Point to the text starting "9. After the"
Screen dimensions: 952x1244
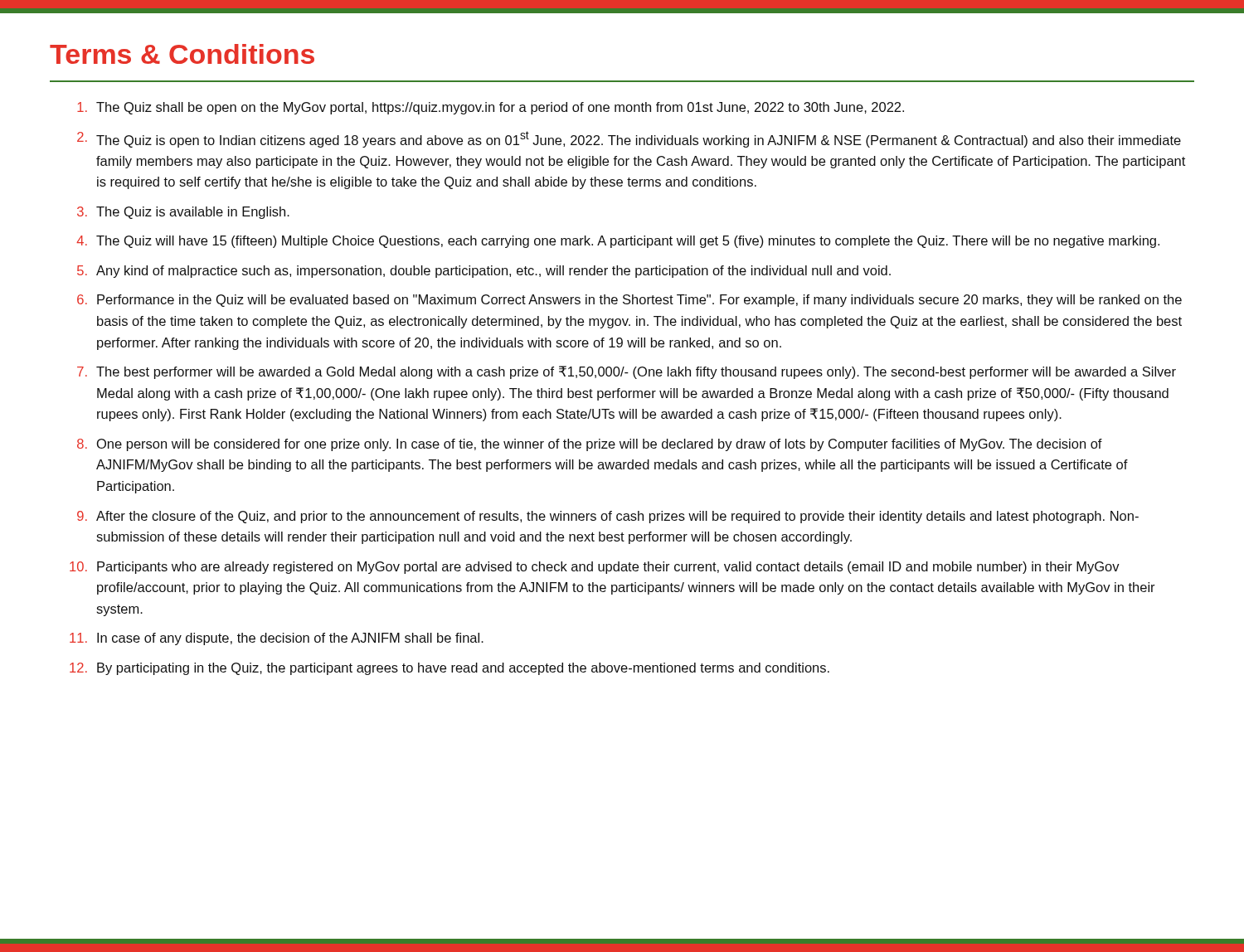point(622,527)
